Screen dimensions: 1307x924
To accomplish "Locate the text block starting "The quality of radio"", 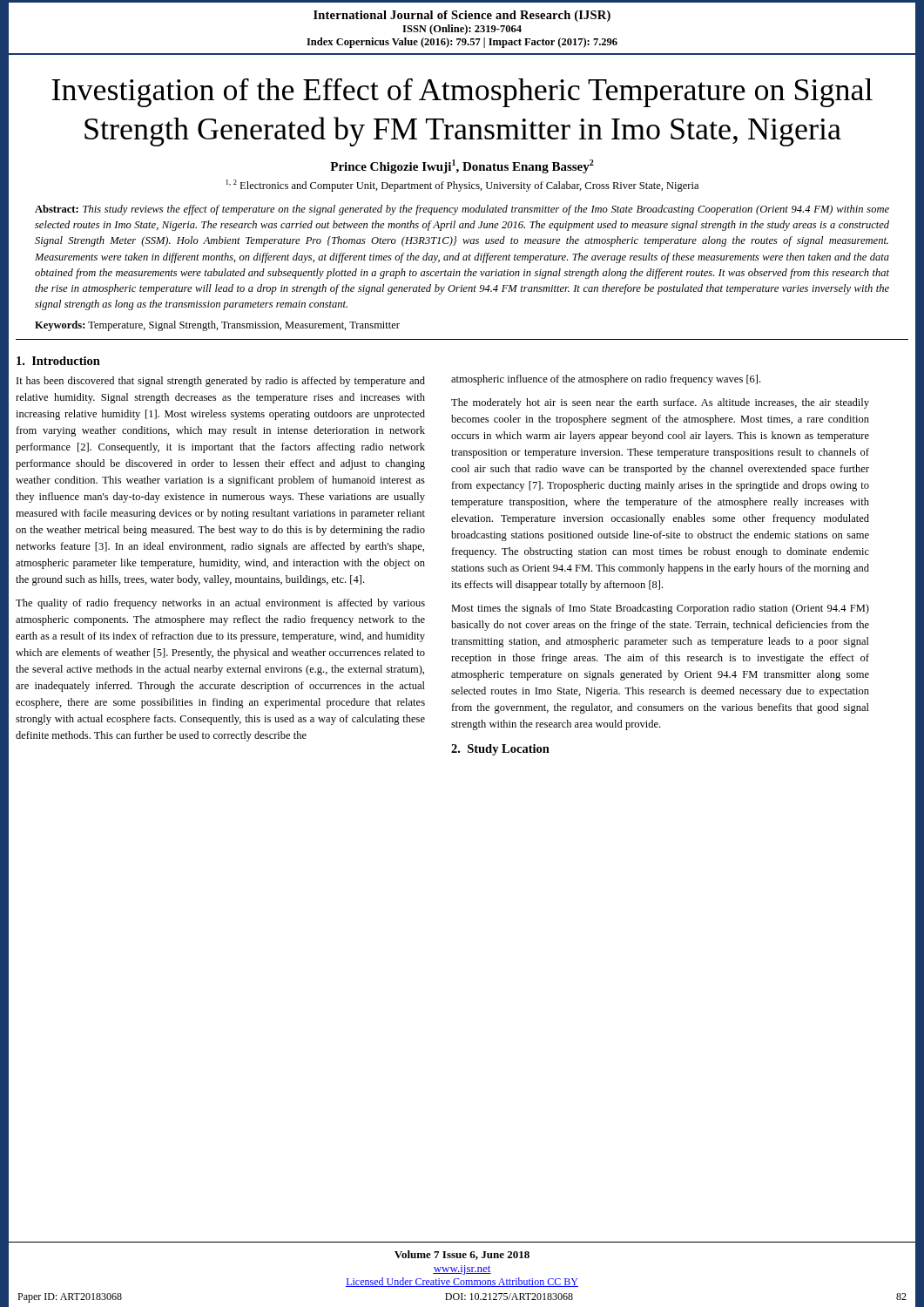I will (220, 669).
